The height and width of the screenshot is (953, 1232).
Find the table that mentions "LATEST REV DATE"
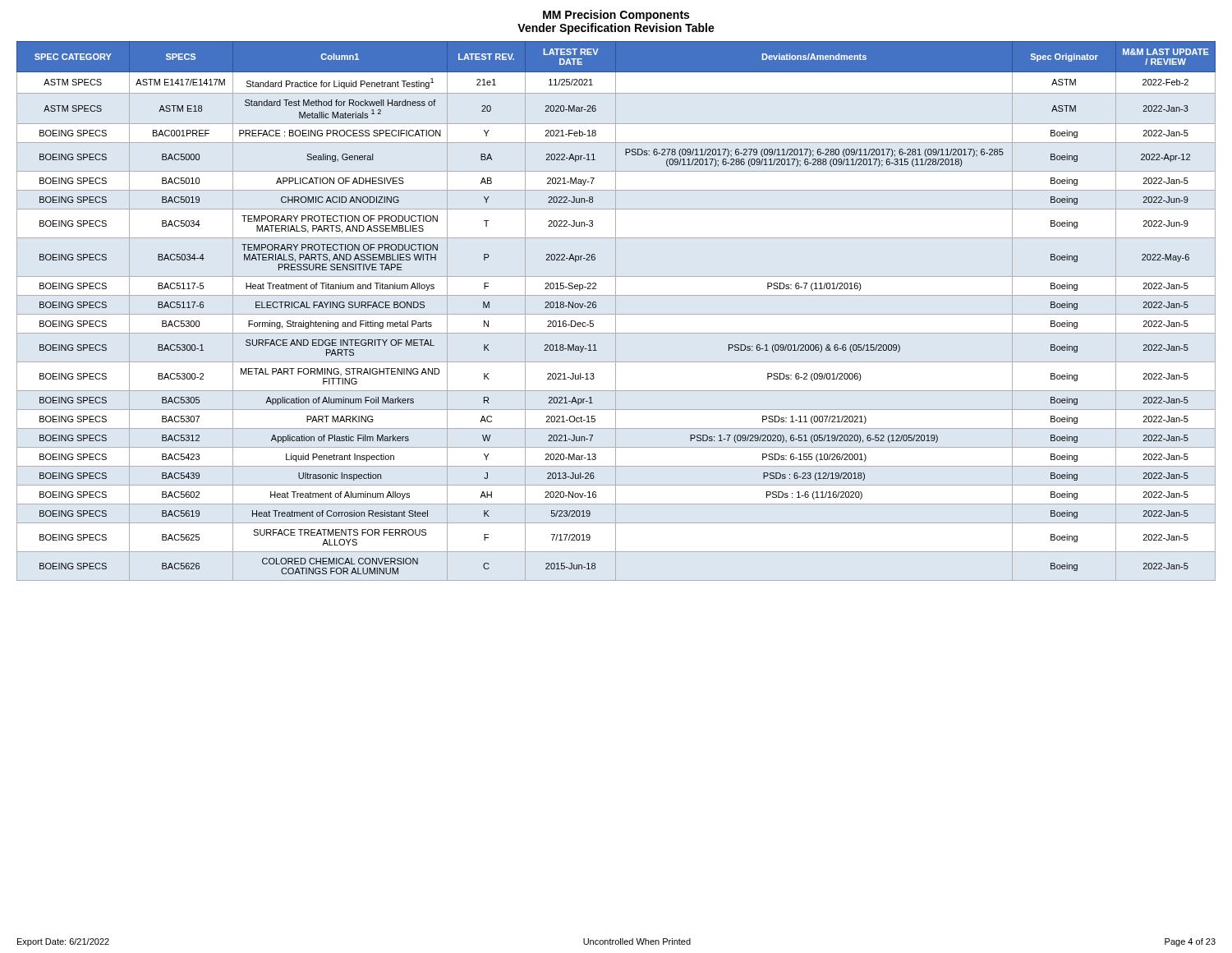(x=616, y=311)
